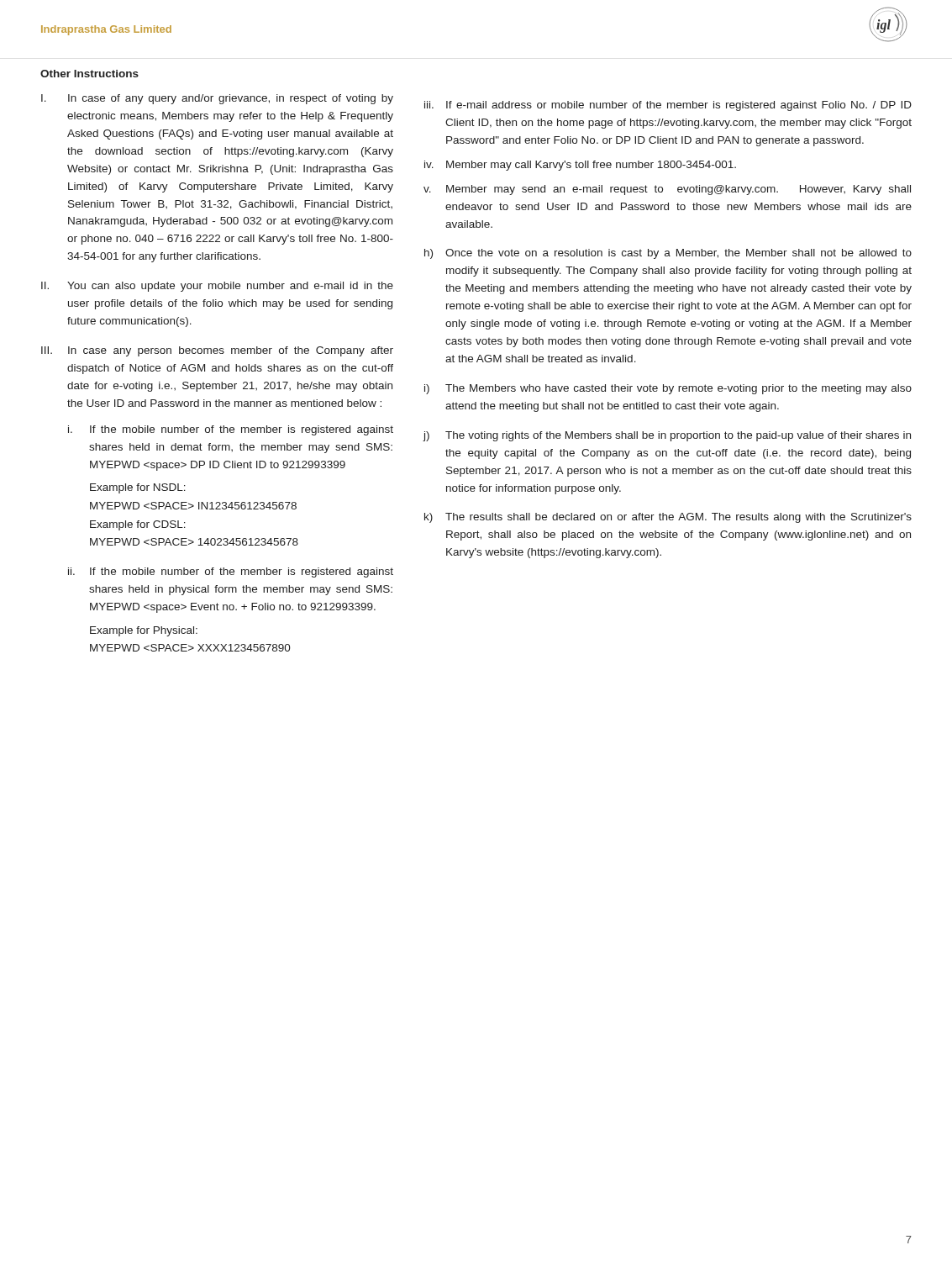952x1261 pixels.
Task: Locate the block of text that opens with "iii. If e-mail address or"
Action: (x=668, y=123)
